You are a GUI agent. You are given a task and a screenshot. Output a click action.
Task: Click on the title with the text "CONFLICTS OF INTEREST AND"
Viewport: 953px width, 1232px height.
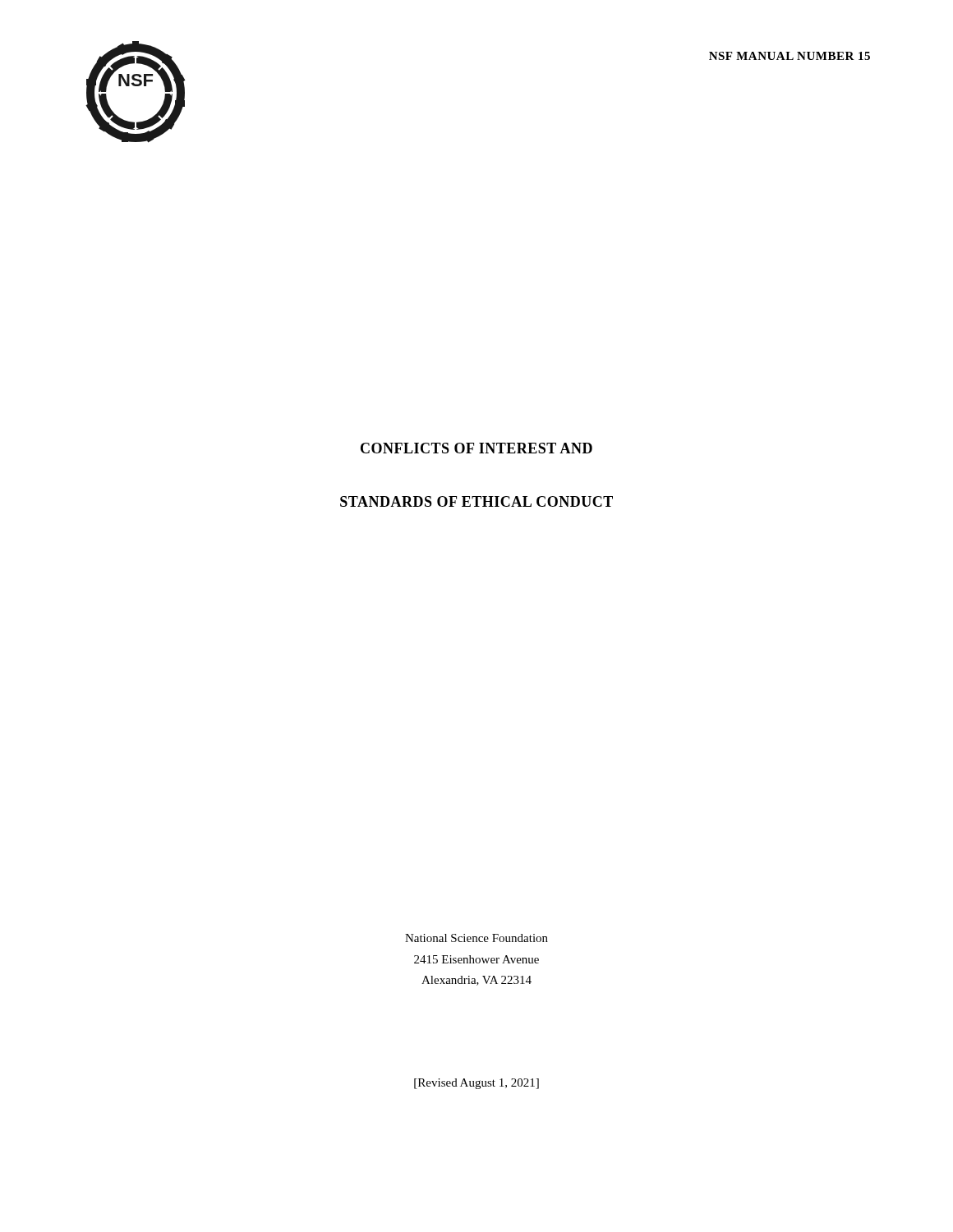[x=476, y=448]
